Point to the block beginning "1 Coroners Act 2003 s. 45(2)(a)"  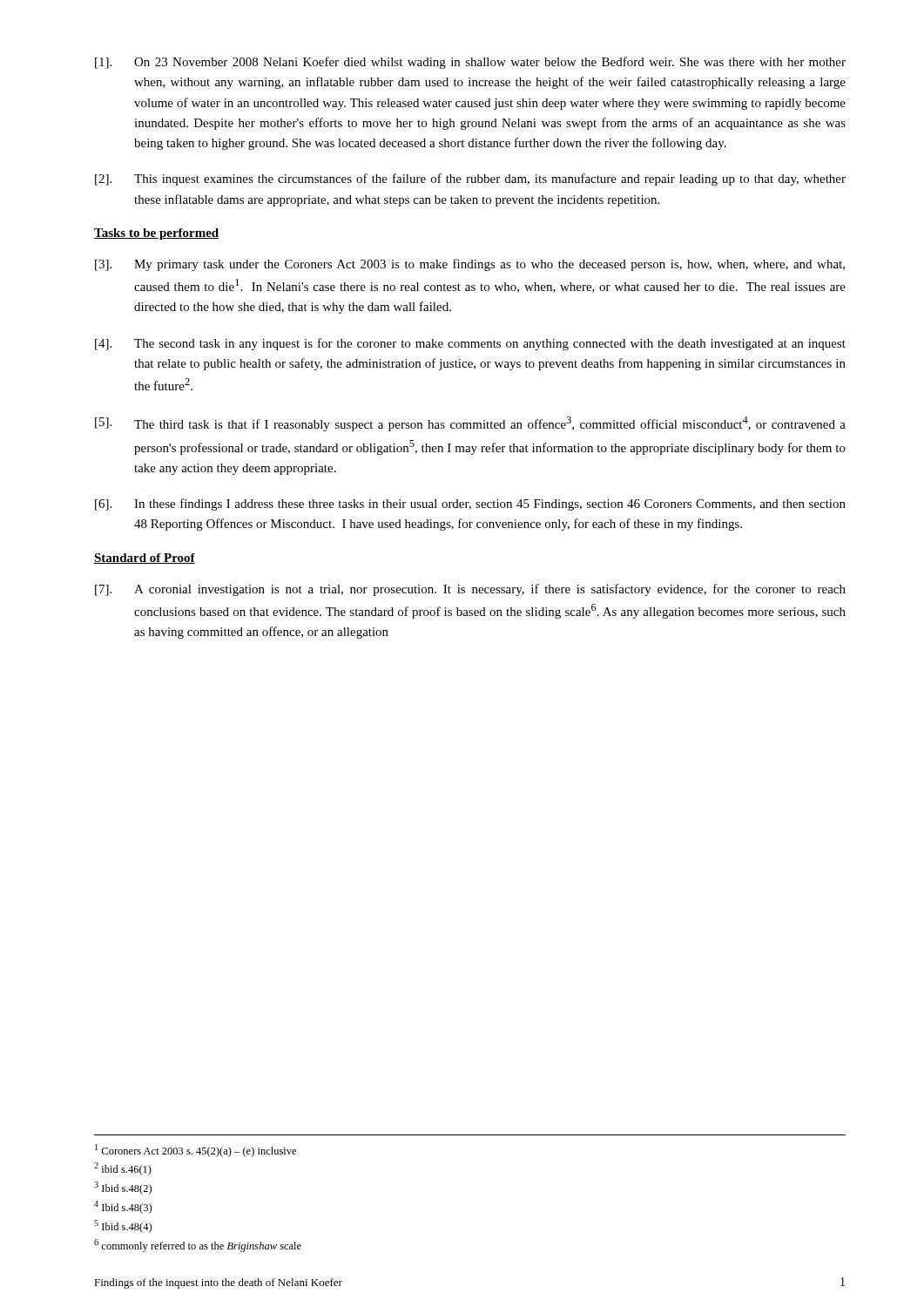coord(195,1149)
